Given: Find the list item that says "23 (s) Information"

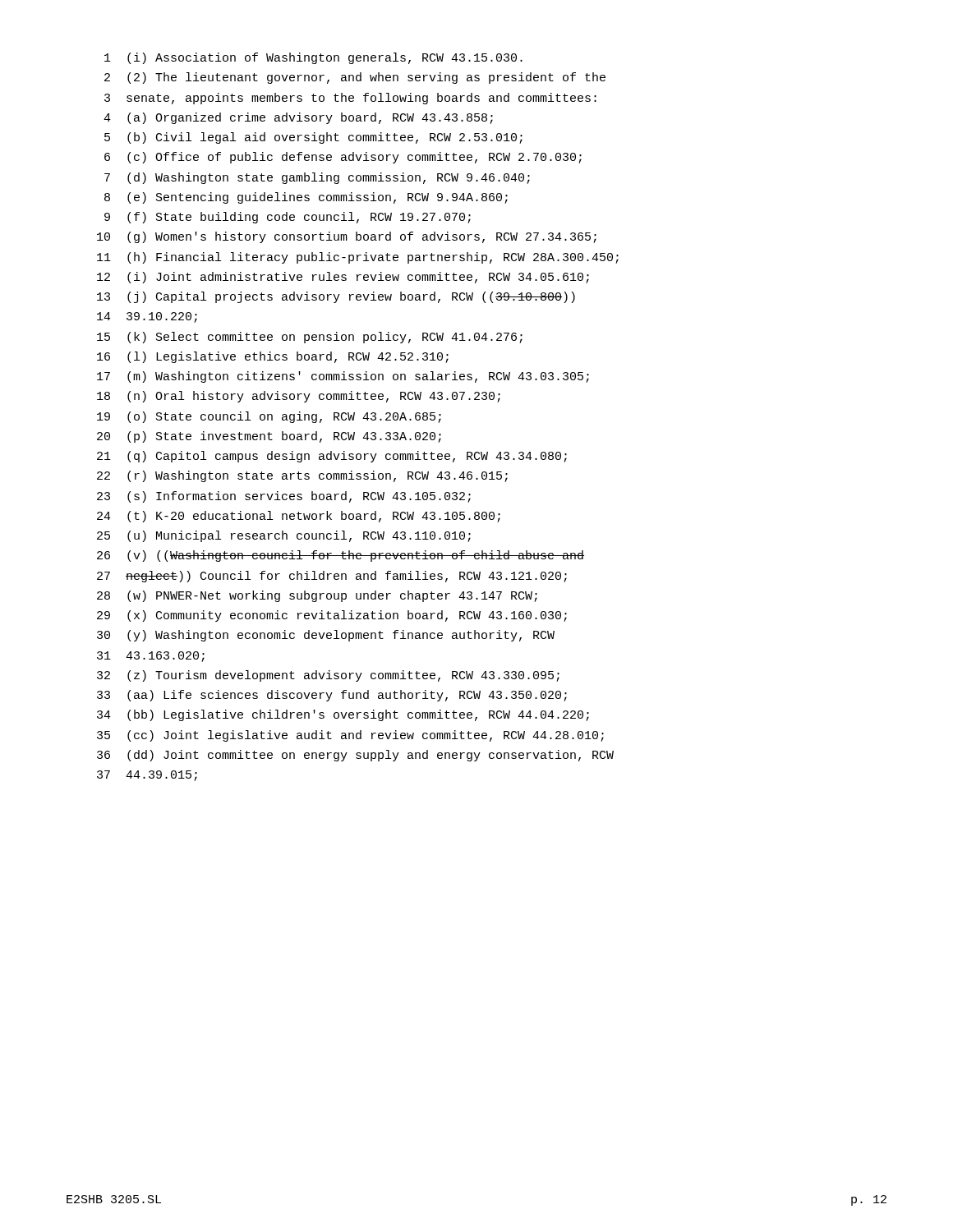Looking at the screenshot, I should pyautogui.click(x=476, y=497).
